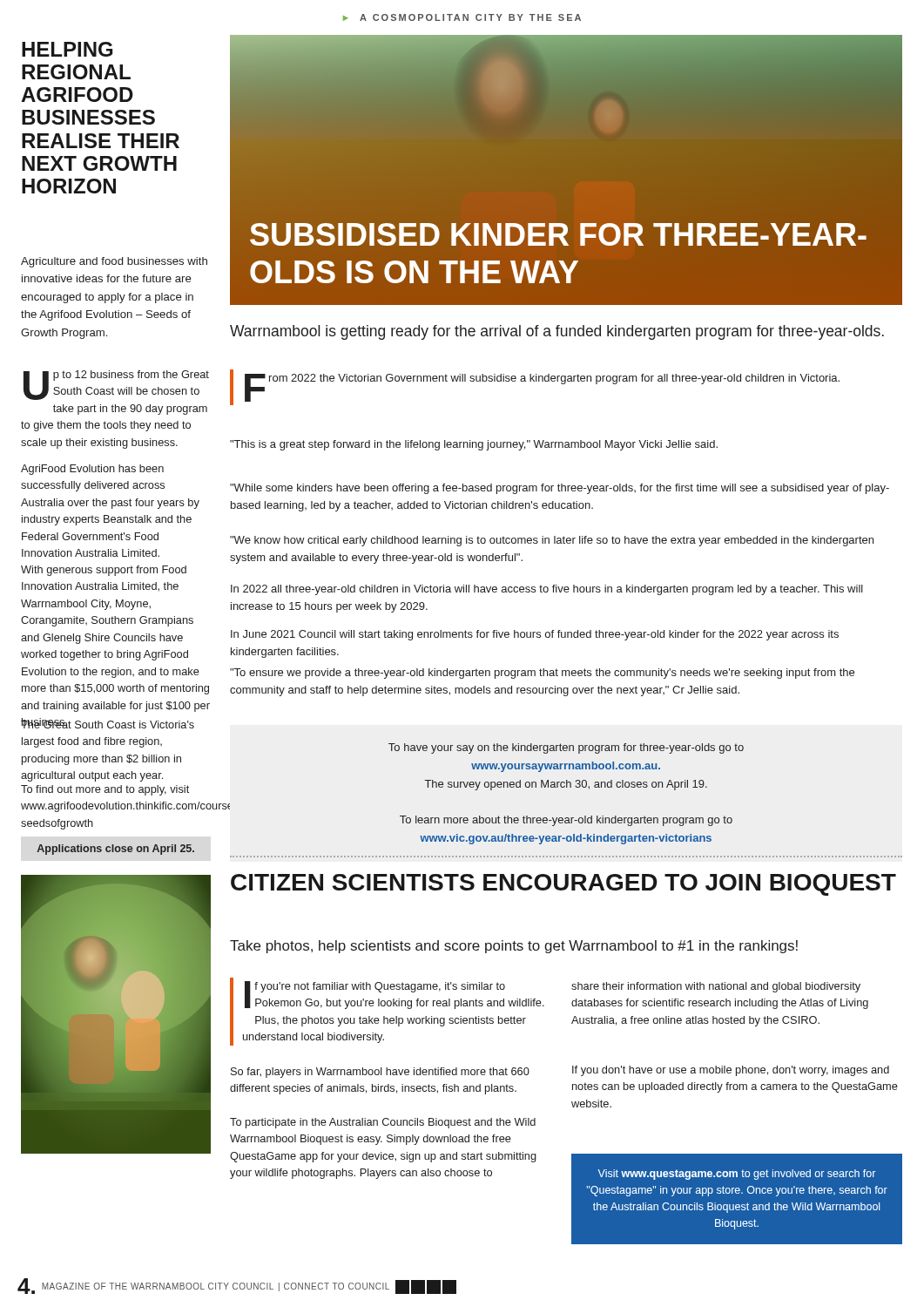
Task: Where is the passage that starts "So far, players in Warrnambool"?
Action: pos(380,1080)
